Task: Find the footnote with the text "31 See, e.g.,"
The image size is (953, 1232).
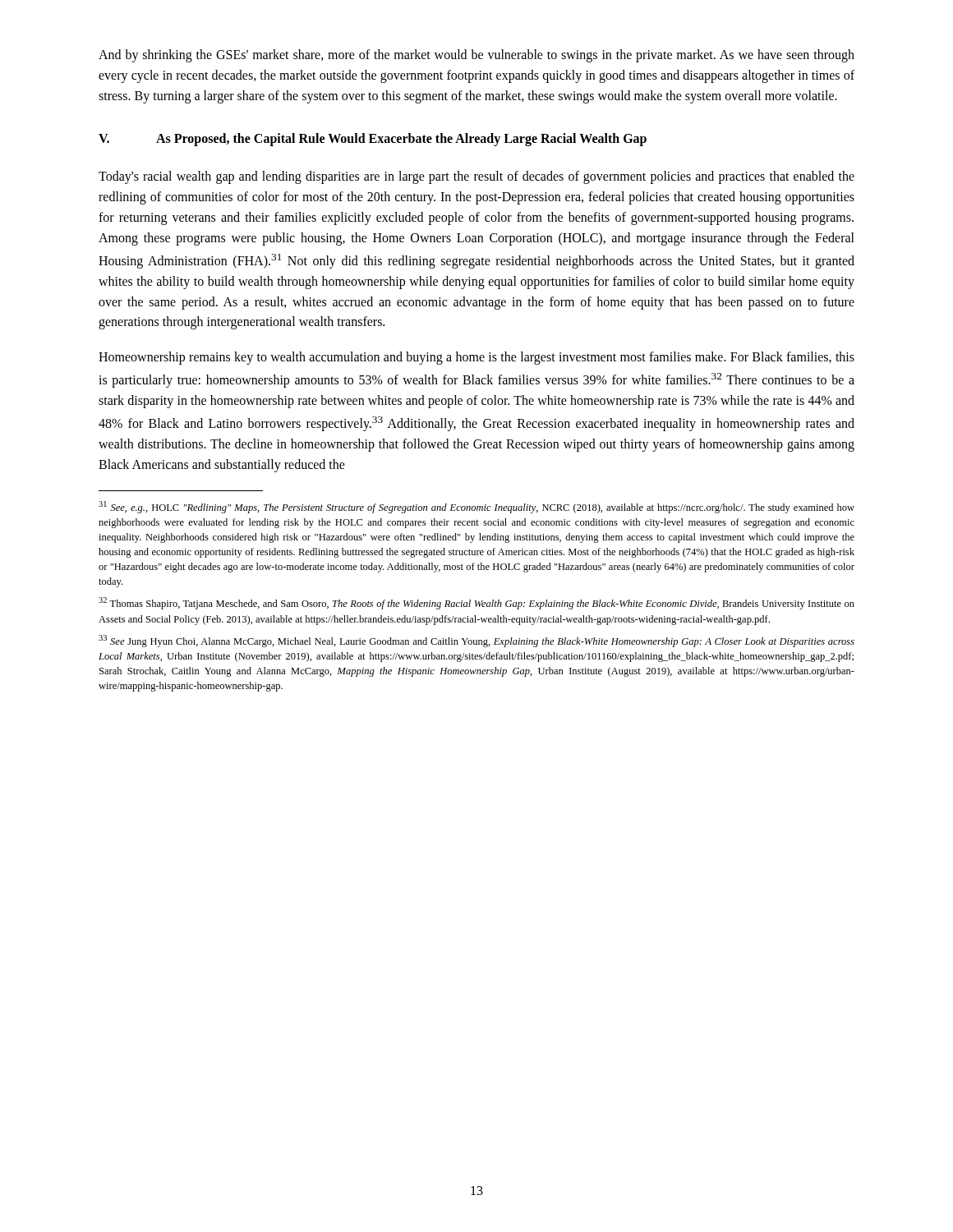Action: [x=476, y=543]
